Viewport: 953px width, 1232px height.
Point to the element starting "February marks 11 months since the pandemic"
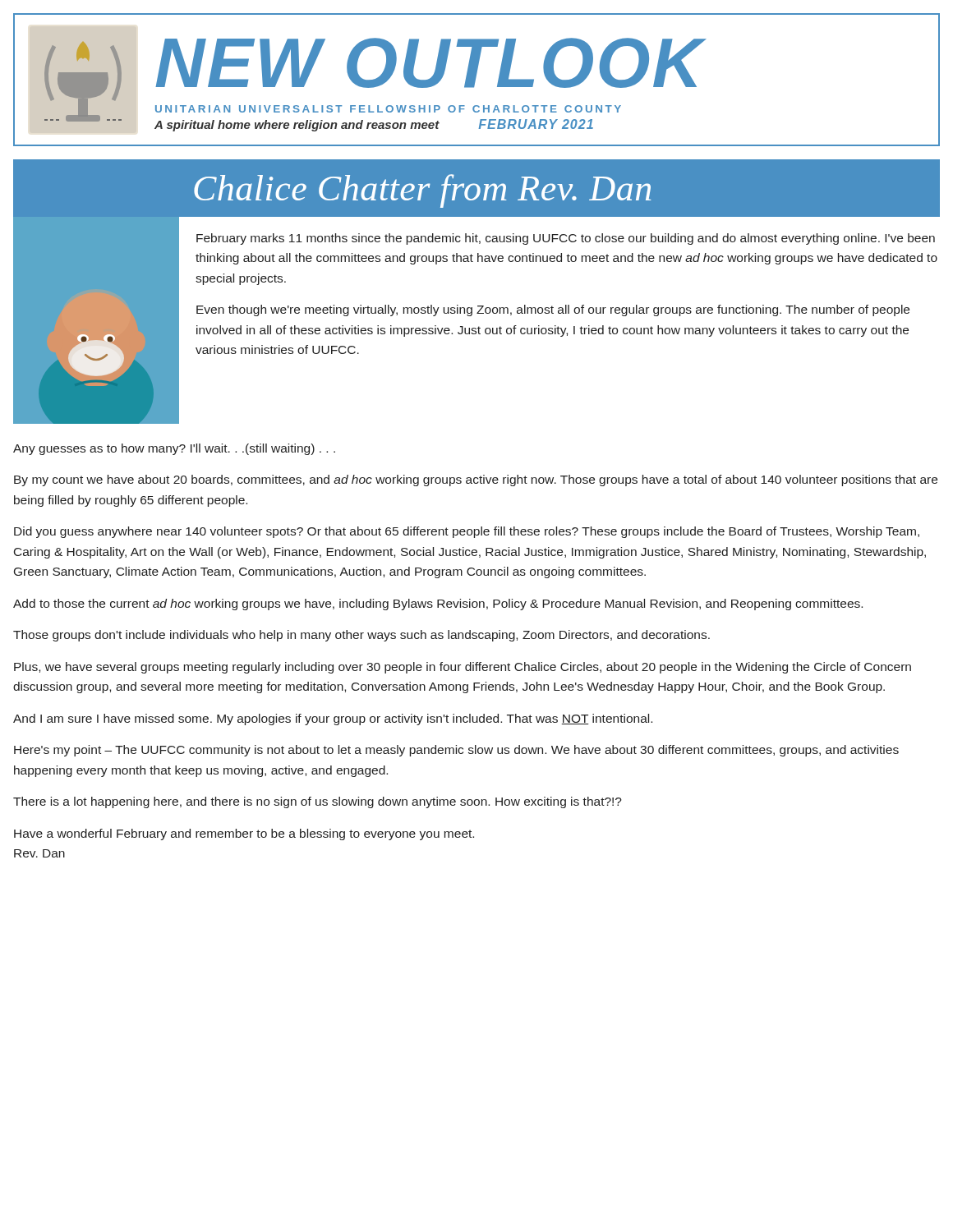[567, 258]
